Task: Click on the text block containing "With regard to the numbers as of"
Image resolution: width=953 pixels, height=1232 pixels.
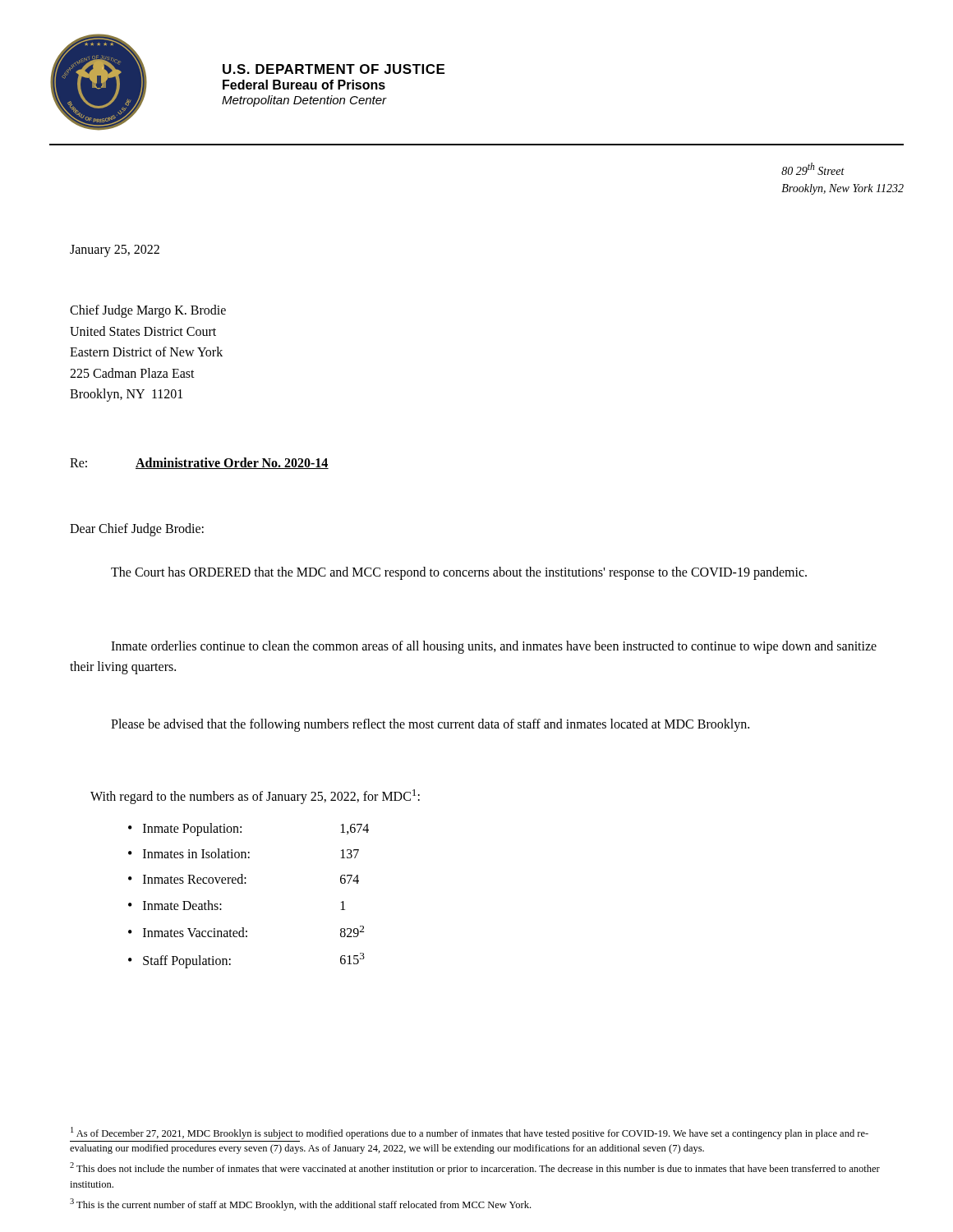Action: [x=255, y=795]
